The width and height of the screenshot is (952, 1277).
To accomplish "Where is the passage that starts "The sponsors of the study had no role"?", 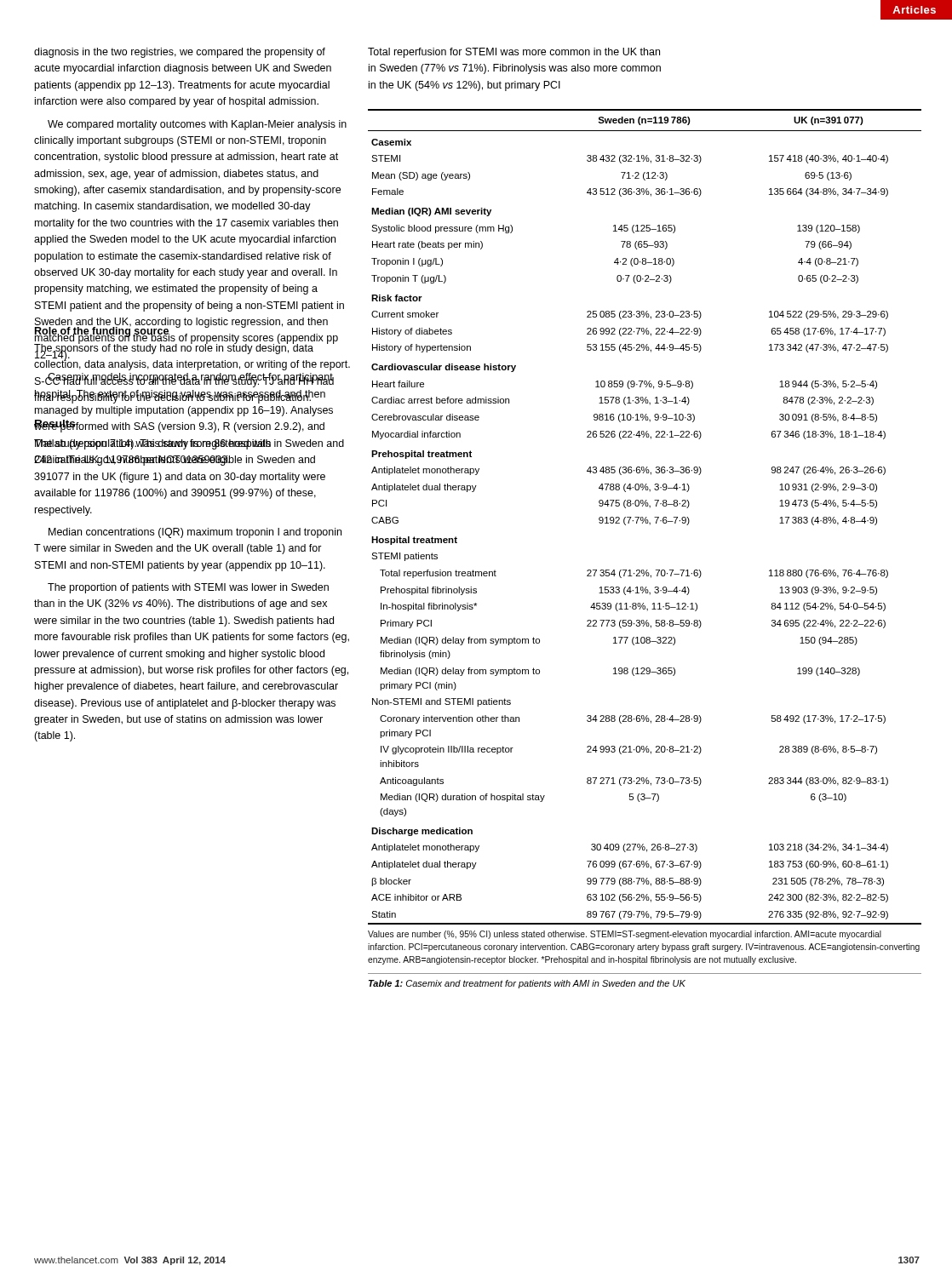I will [x=192, y=374].
